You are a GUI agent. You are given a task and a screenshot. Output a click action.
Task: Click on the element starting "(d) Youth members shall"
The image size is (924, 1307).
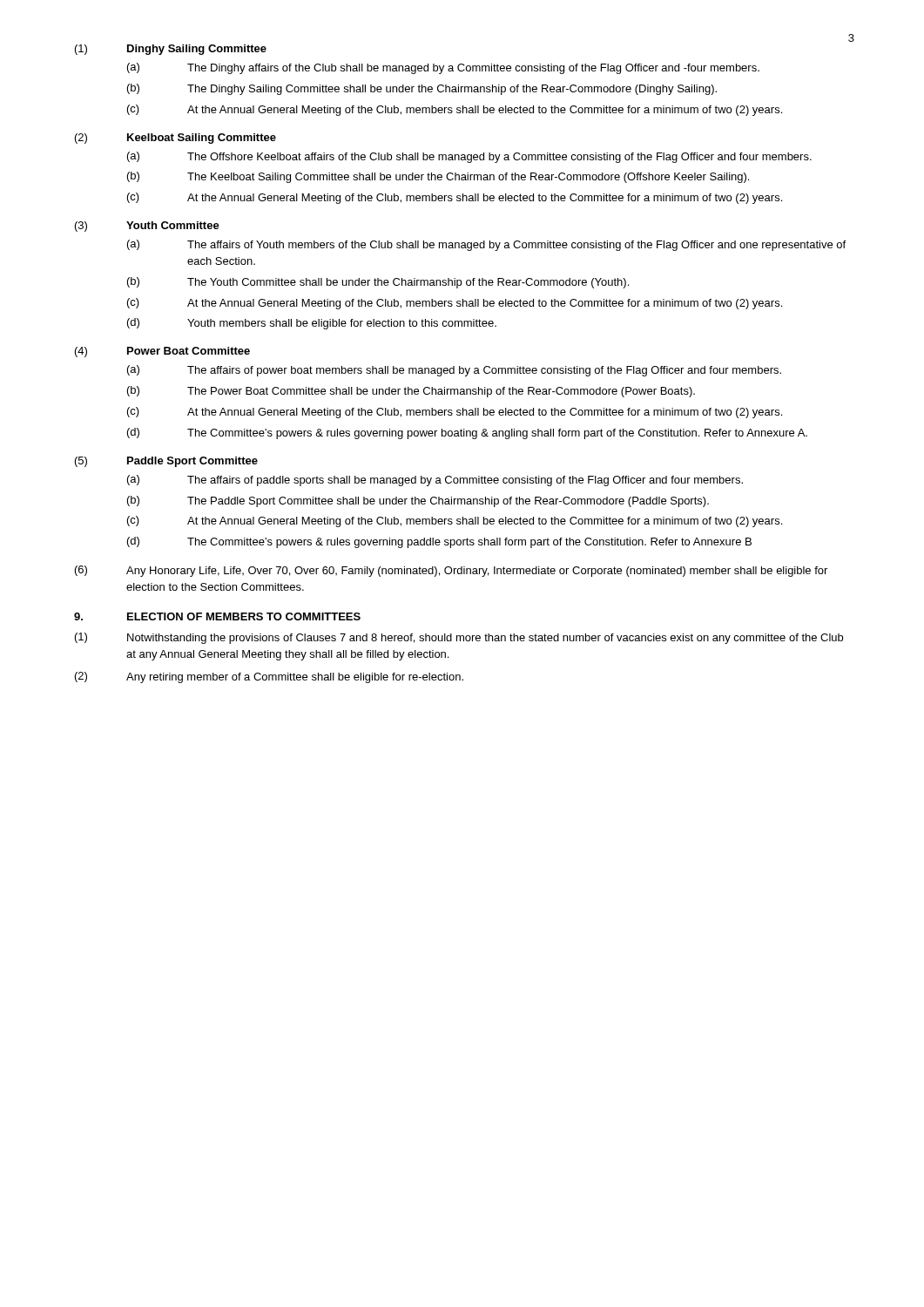click(x=490, y=324)
